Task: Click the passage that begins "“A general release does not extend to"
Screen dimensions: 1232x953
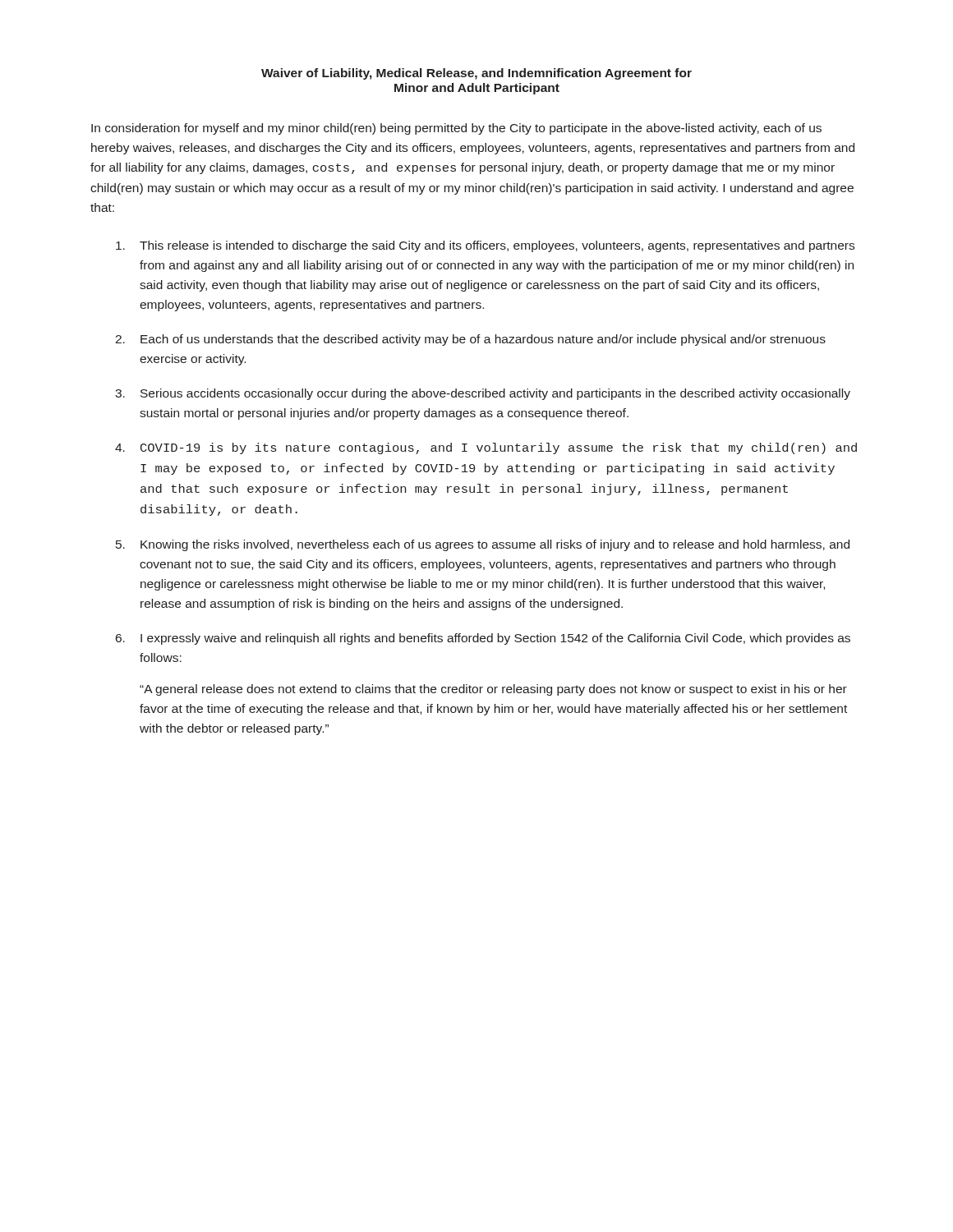Action: click(x=493, y=709)
